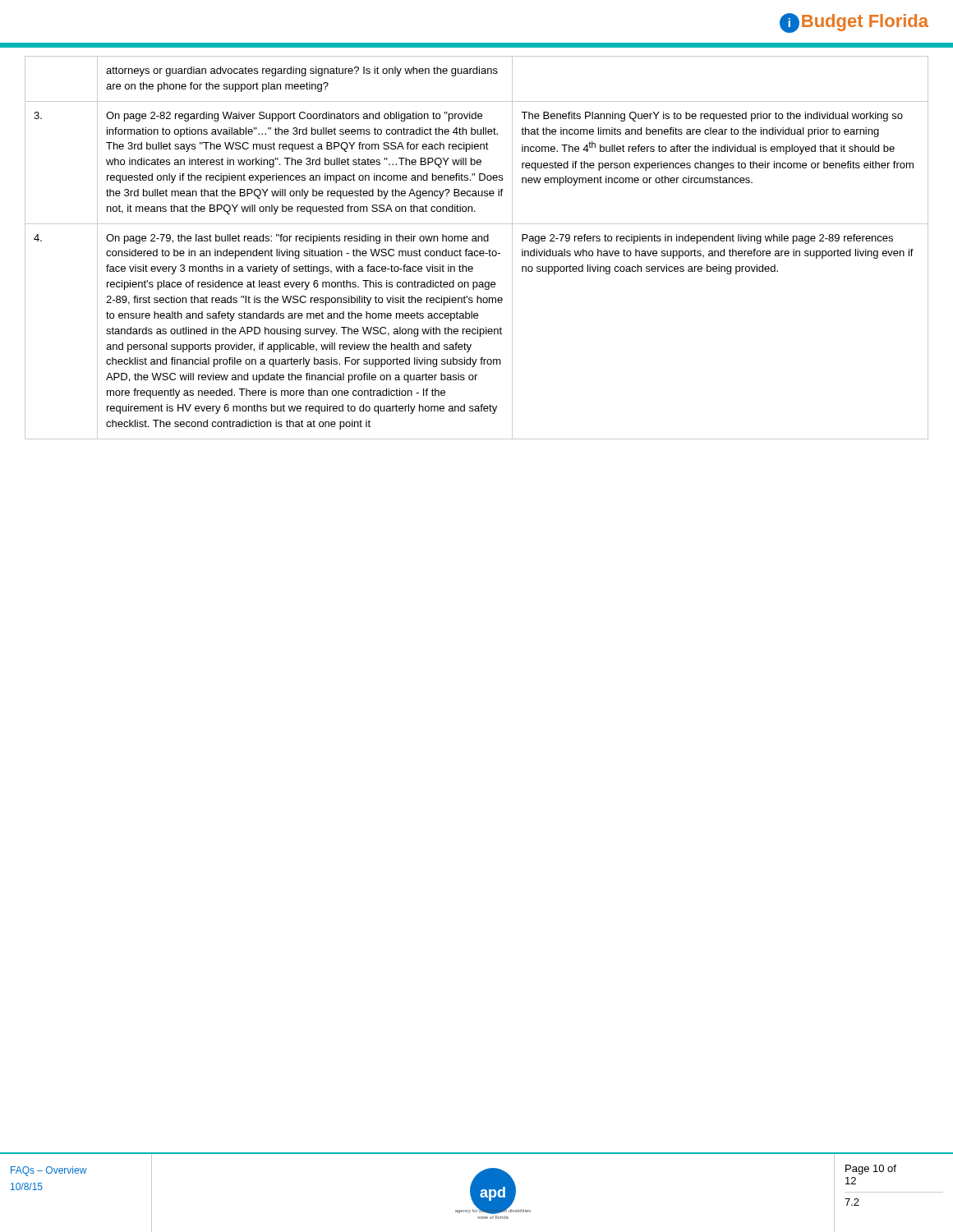Click on the table containing "On page 2-79,"
The image size is (953, 1232).
coord(476,247)
